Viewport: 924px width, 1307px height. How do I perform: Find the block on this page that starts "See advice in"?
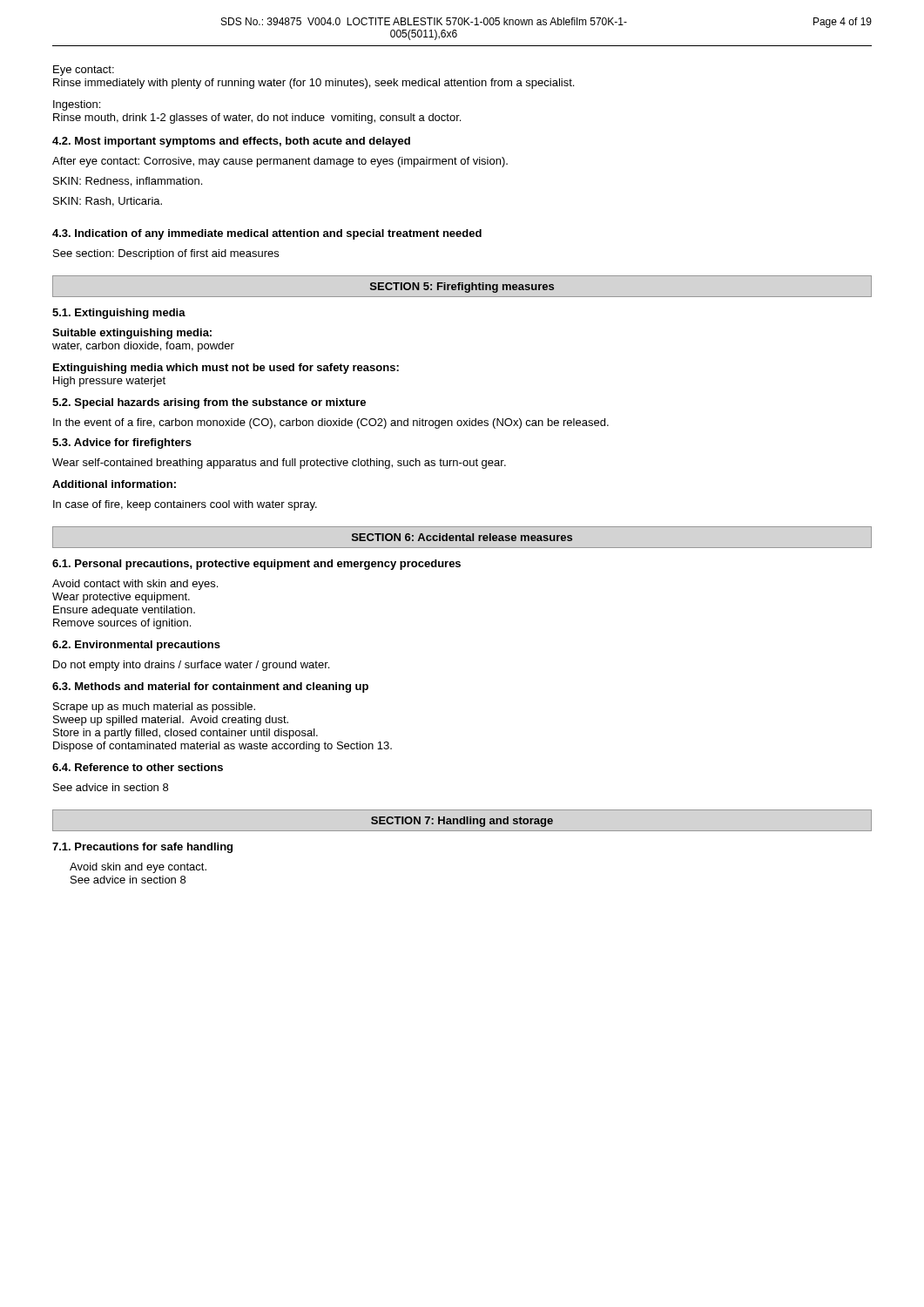click(111, 787)
